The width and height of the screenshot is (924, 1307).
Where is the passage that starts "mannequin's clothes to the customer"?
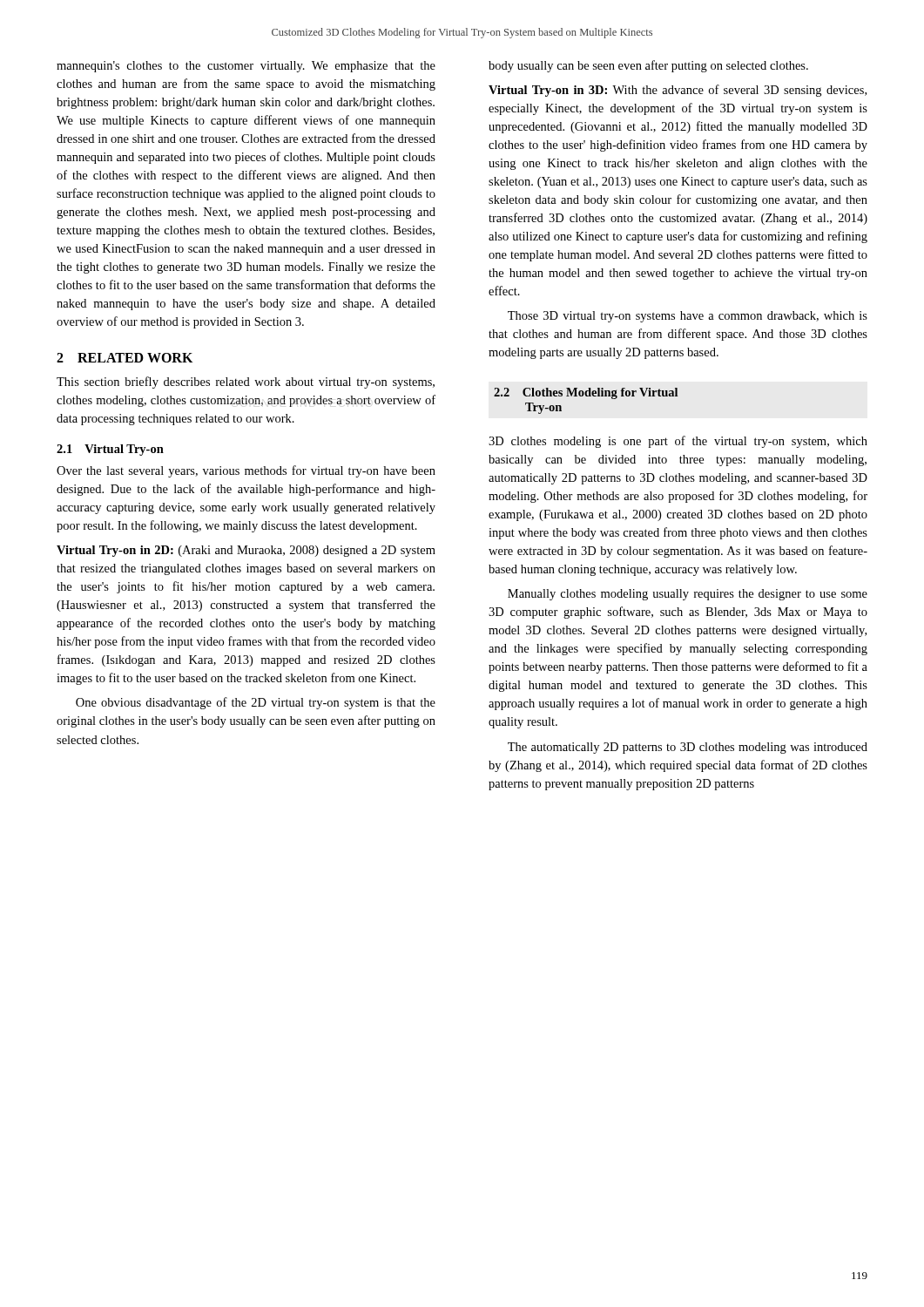tap(246, 194)
